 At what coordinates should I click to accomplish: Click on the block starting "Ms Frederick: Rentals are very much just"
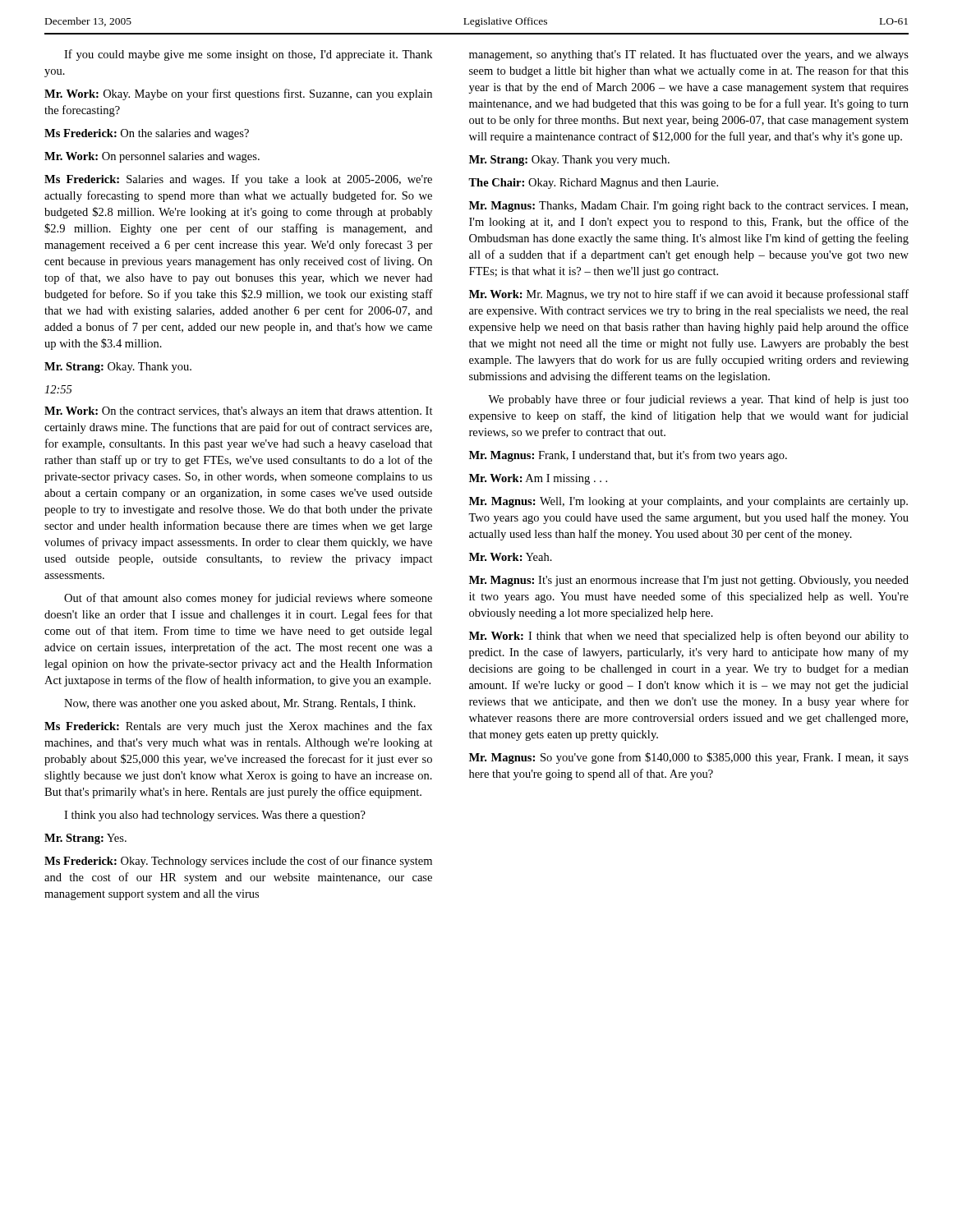click(x=238, y=759)
